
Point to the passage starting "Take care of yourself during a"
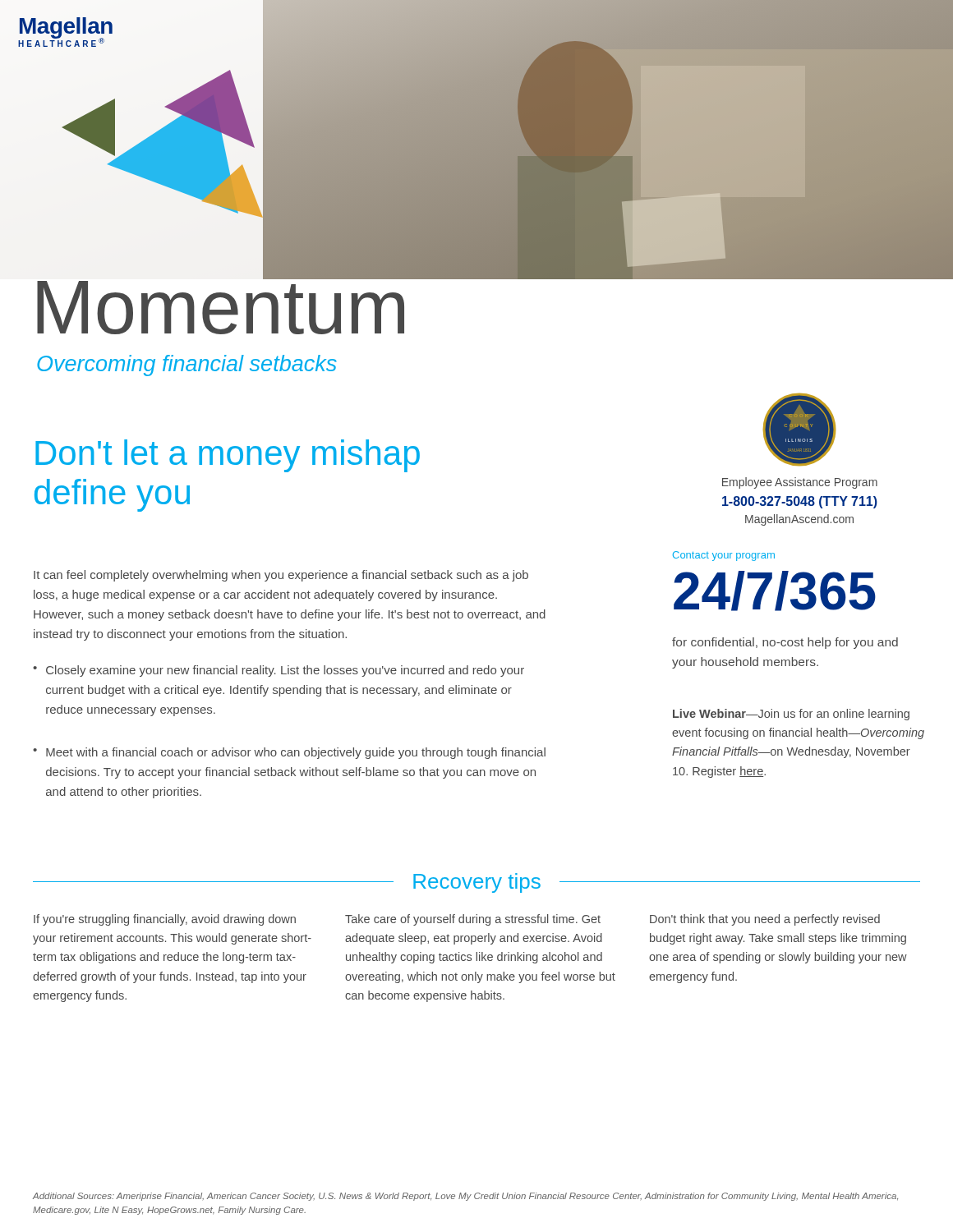(x=485, y=958)
